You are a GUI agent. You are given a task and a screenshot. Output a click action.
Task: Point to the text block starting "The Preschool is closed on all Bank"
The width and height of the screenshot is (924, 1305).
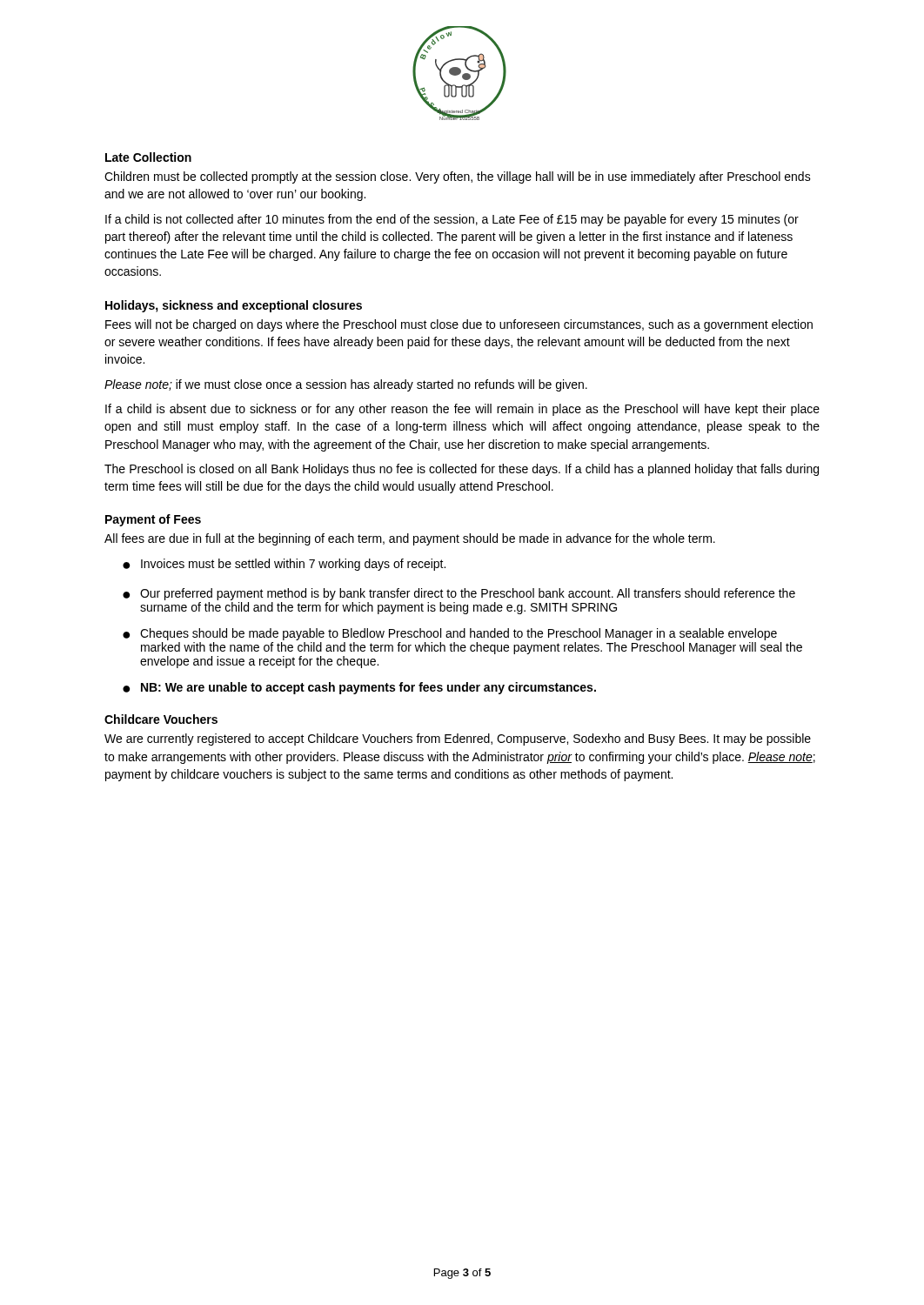(462, 478)
